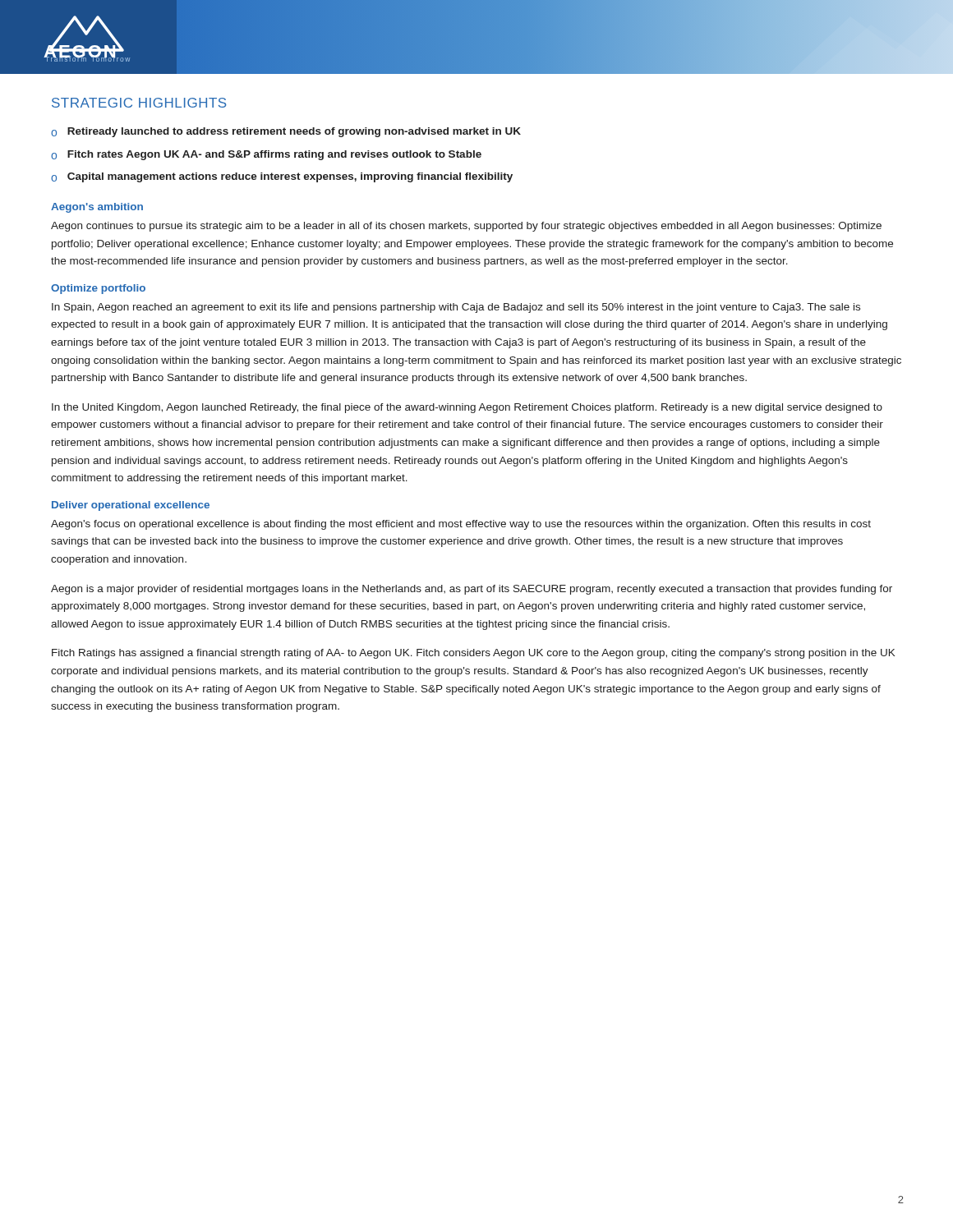Click on the text block with the text "Aegon's focus on operational excellence is"

461,541
